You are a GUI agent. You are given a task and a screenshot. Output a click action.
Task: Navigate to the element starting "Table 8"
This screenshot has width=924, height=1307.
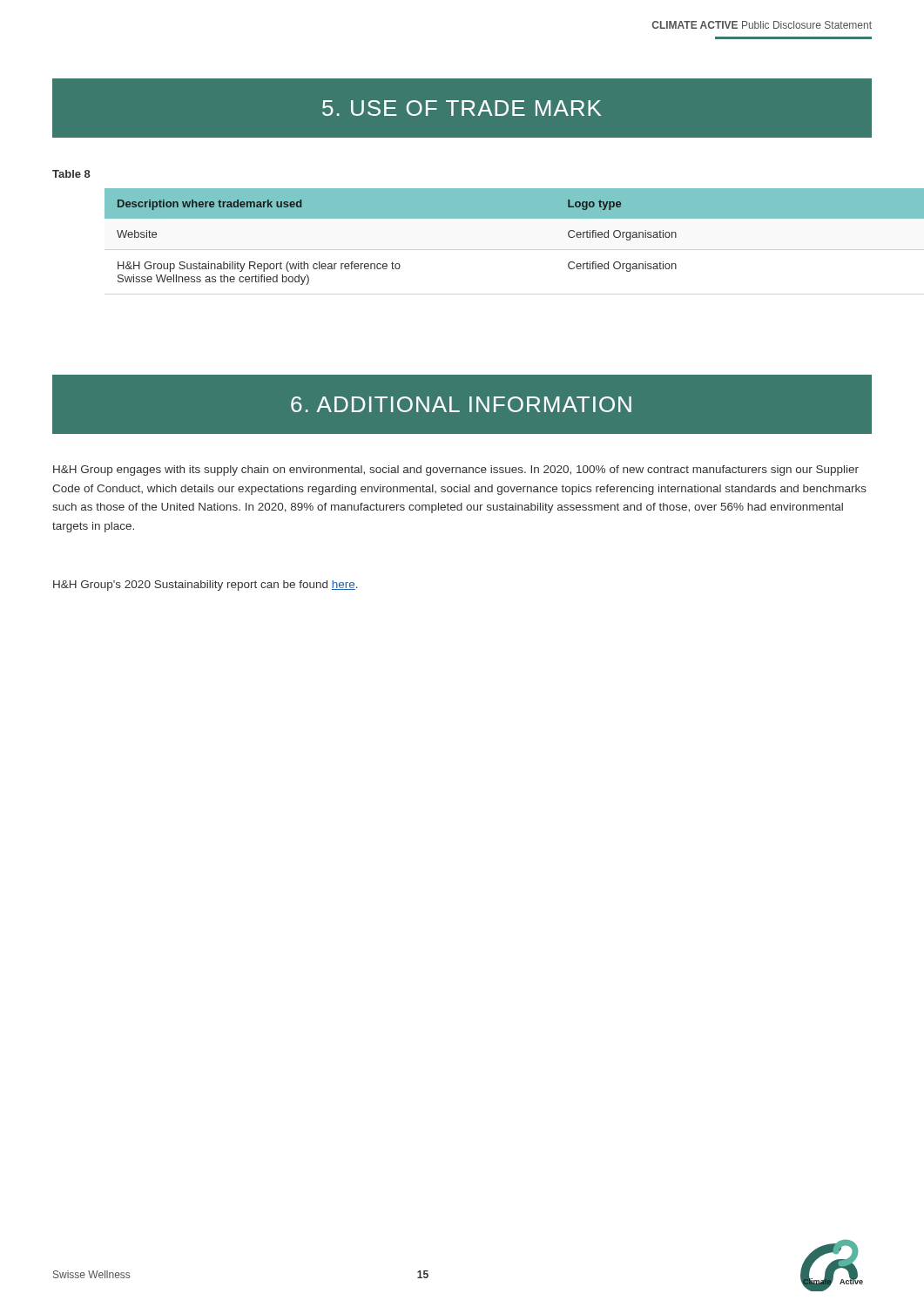click(71, 174)
